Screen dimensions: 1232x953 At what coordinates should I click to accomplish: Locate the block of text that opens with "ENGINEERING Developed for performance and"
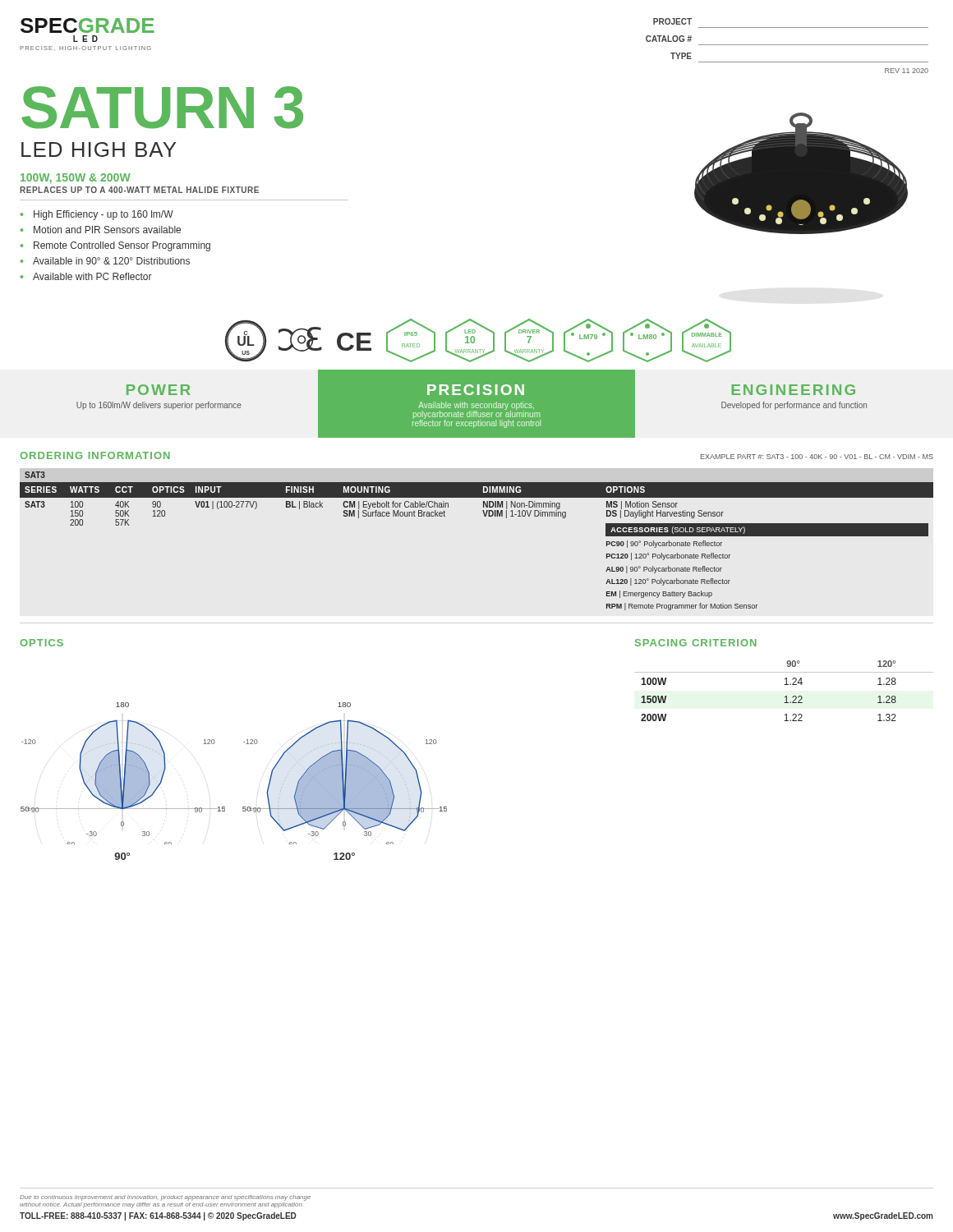(794, 395)
